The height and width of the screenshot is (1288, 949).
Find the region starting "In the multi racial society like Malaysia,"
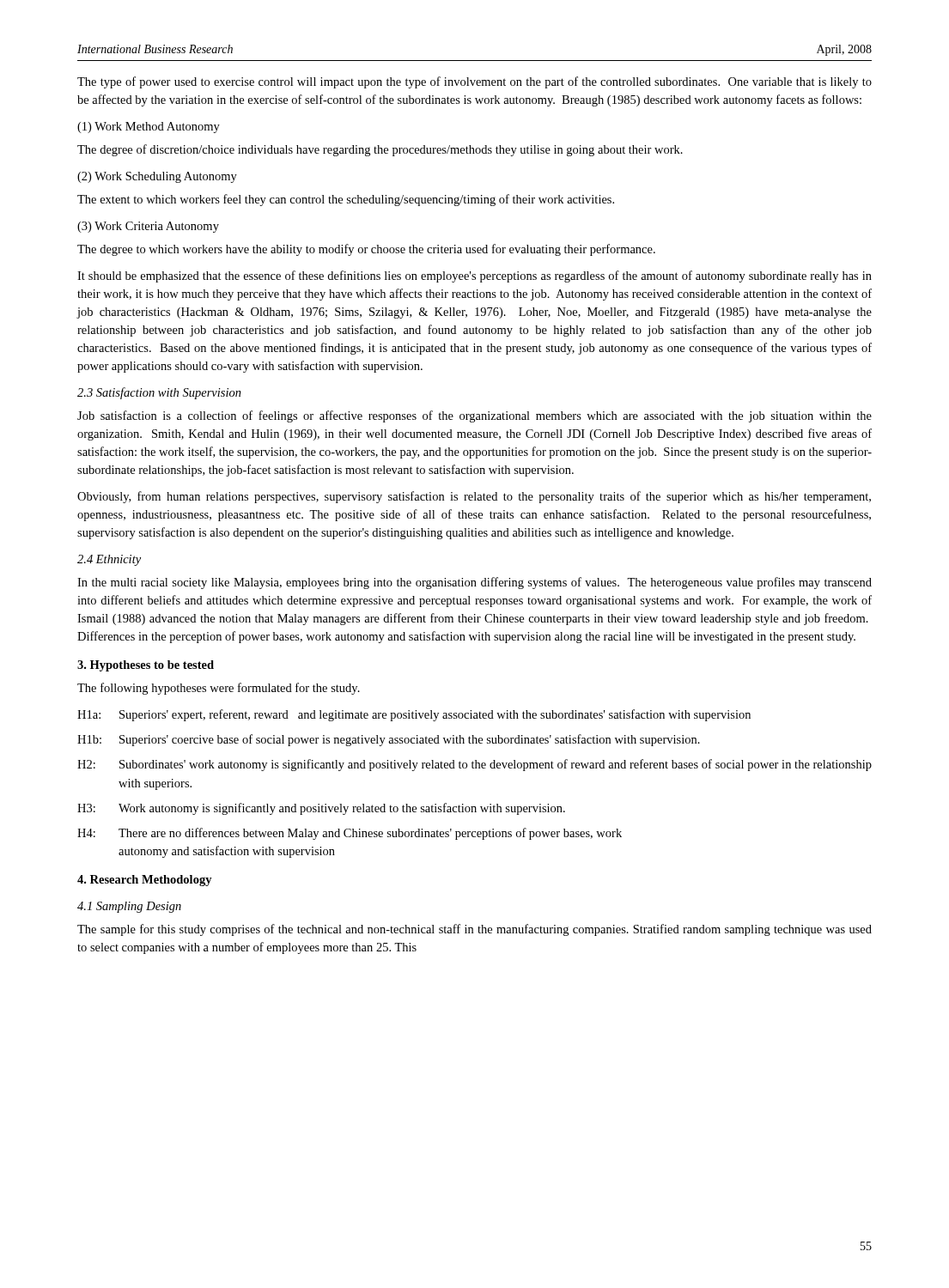(474, 610)
